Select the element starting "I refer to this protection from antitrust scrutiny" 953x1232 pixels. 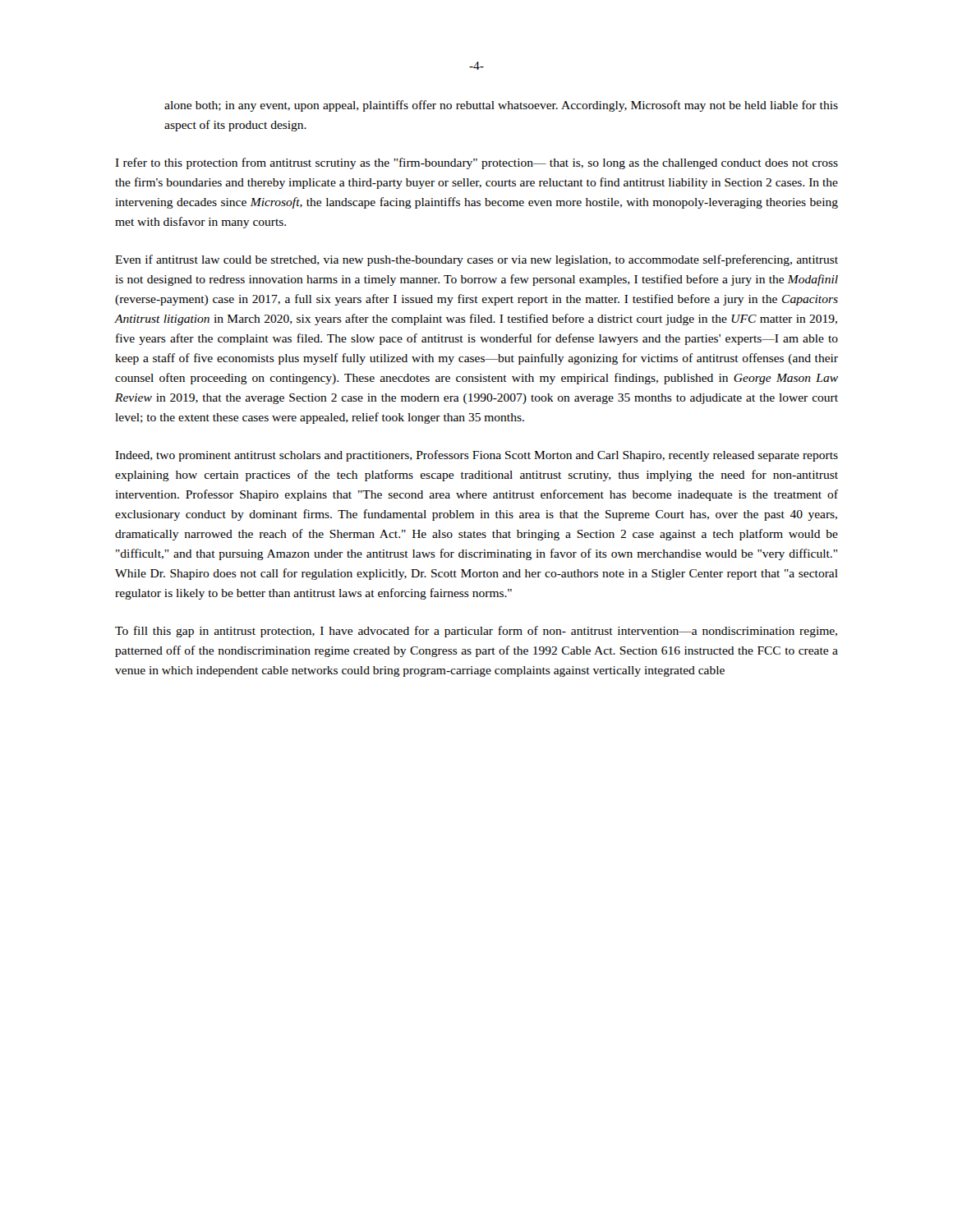point(476,192)
